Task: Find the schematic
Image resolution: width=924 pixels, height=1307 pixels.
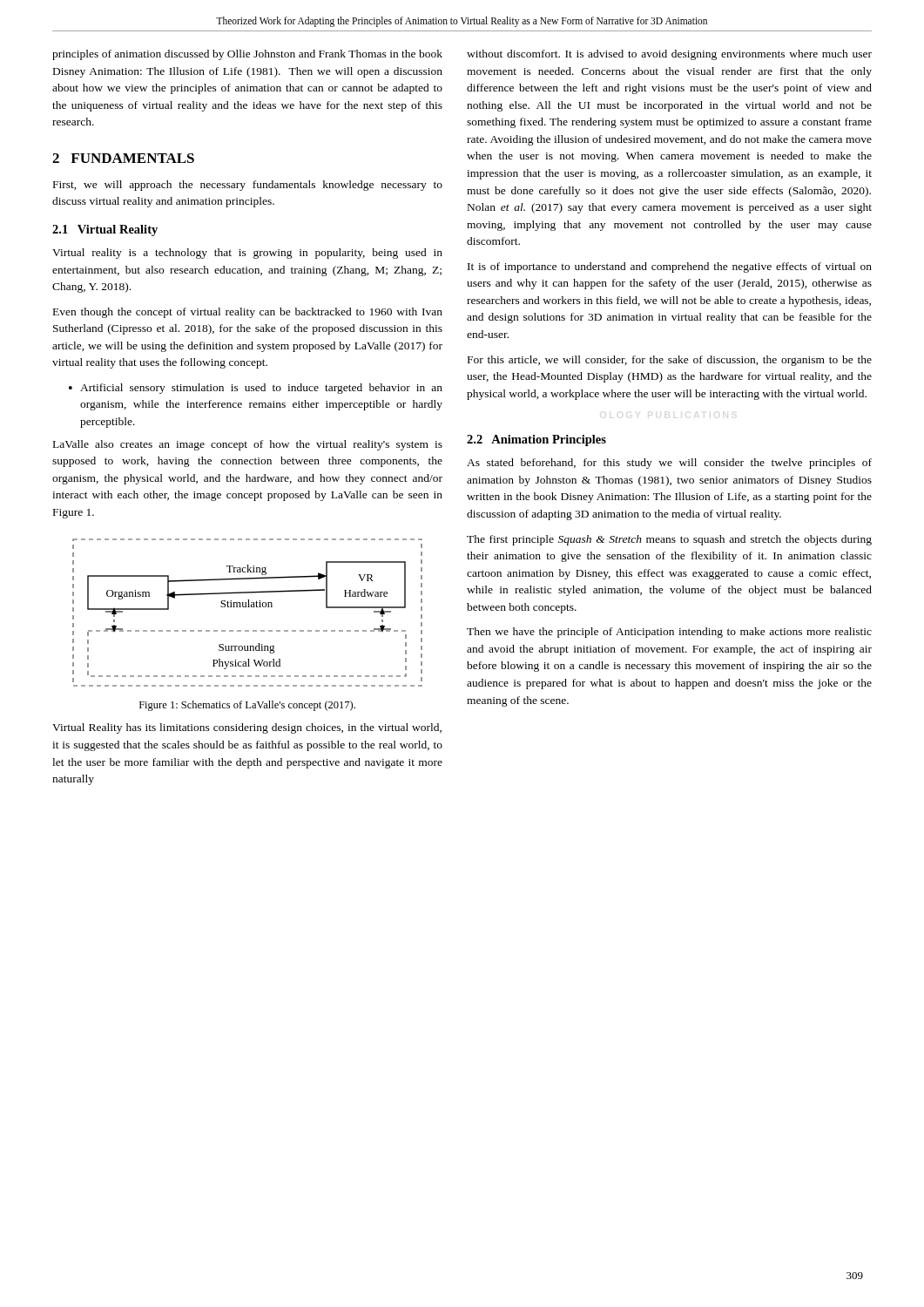Action: pos(247,613)
